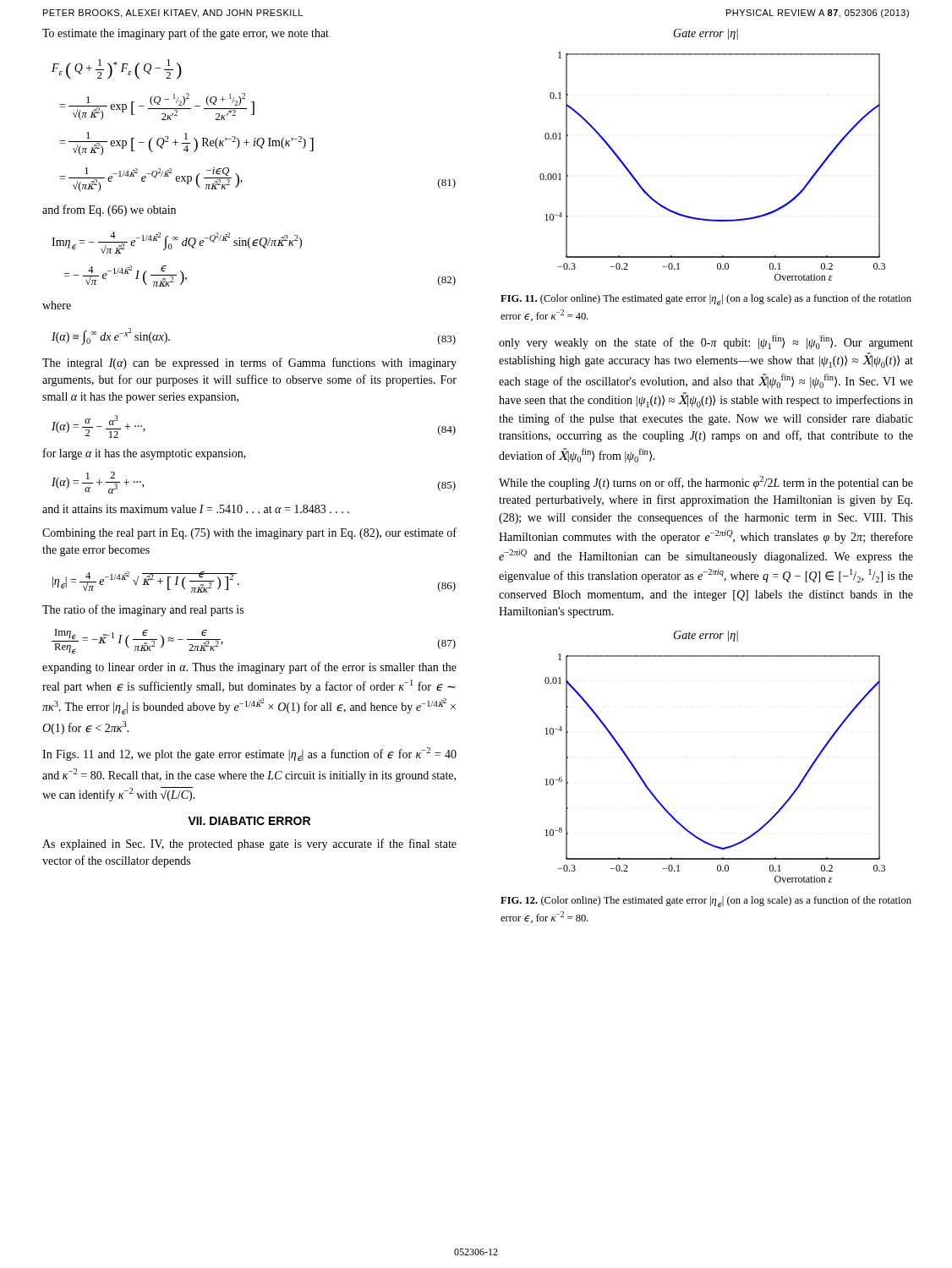952x1268 pixels.
Task: Click the formula that begins "|ηϵ| = 4 √π e−1/4κ̄2"
Action: [137, 582]
